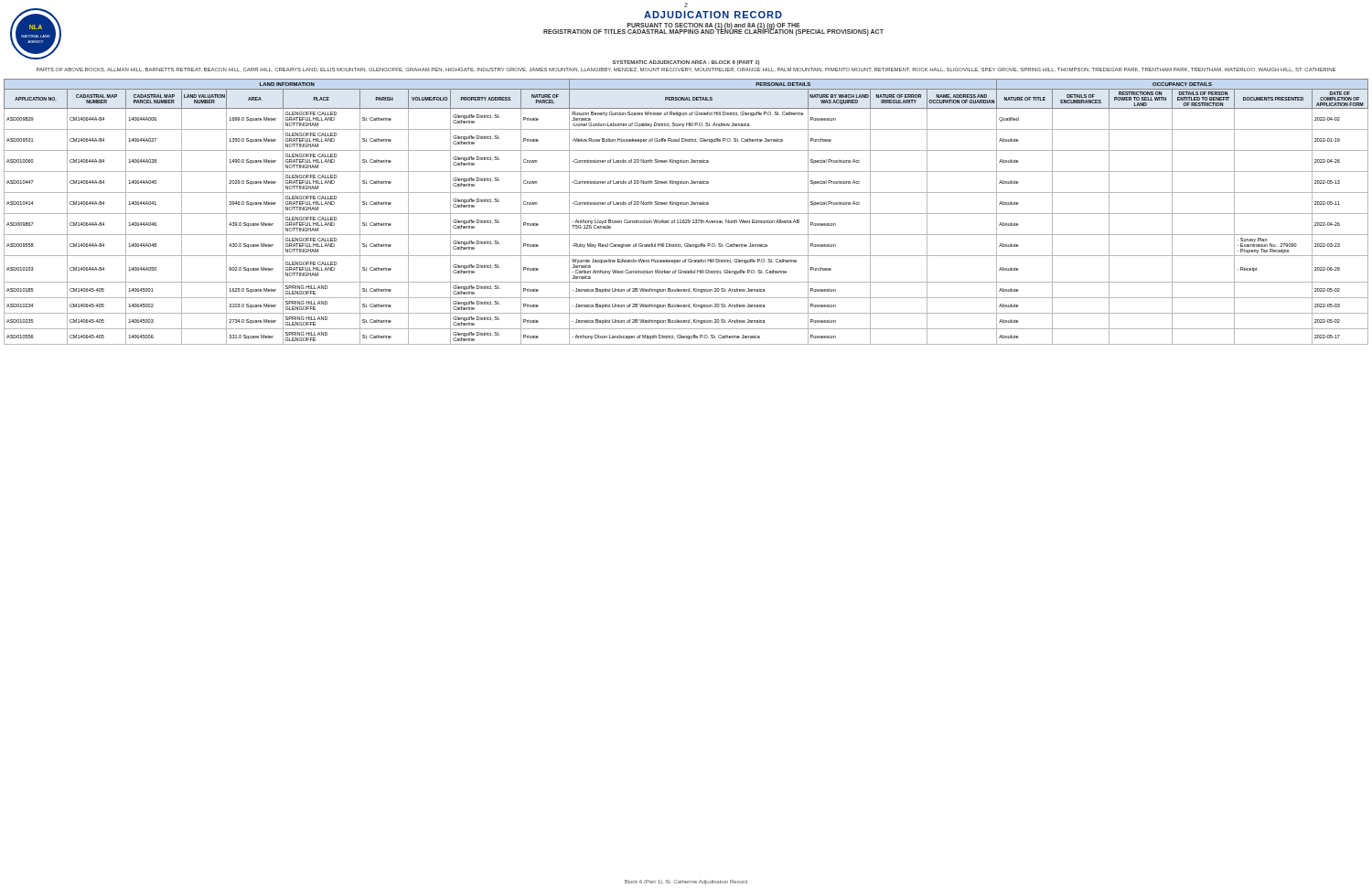Select the text block containing "SYSTEMATIC ADJUDICATION AREA :"

(686, 66)
